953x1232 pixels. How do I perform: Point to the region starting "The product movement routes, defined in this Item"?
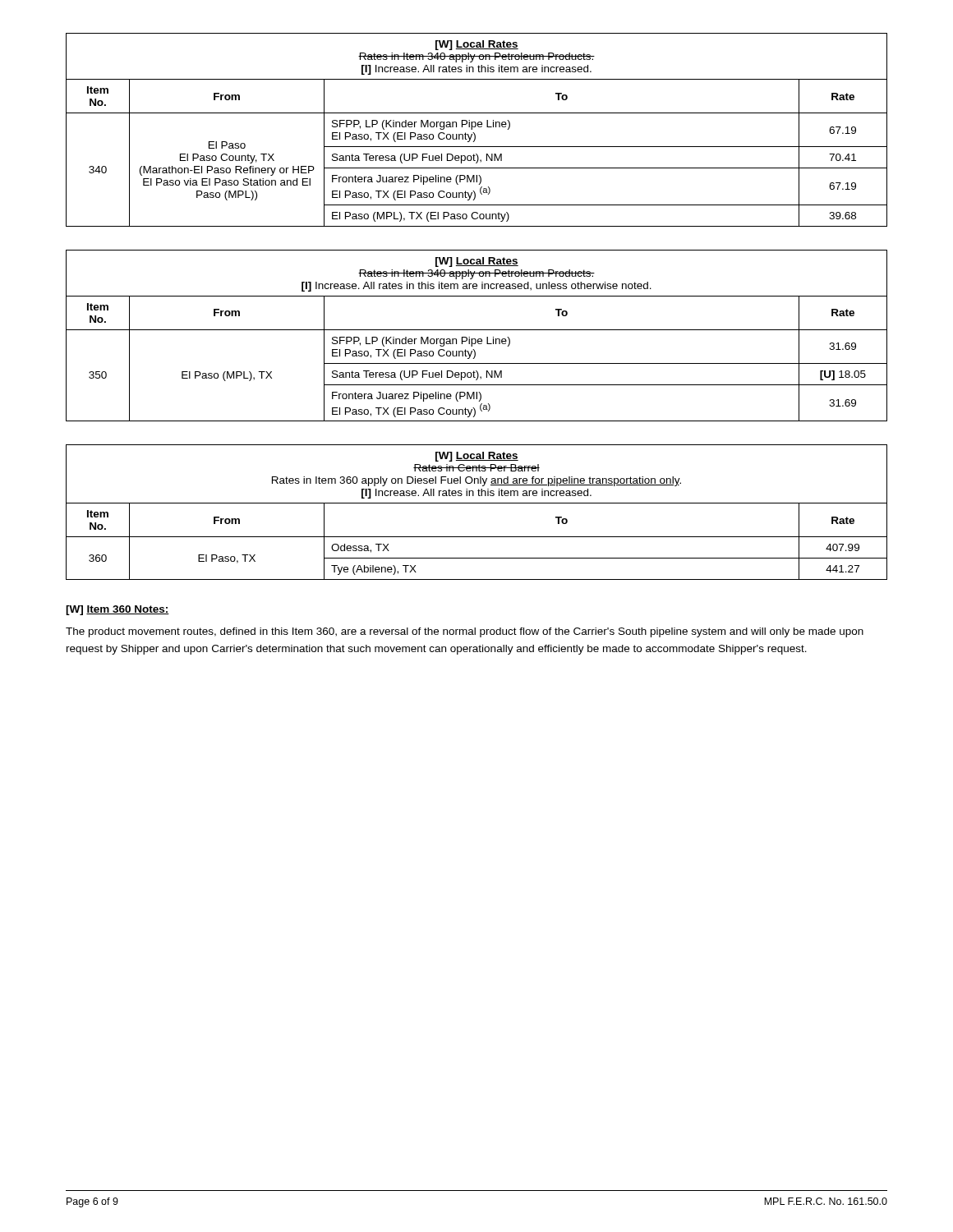[465, 640]
